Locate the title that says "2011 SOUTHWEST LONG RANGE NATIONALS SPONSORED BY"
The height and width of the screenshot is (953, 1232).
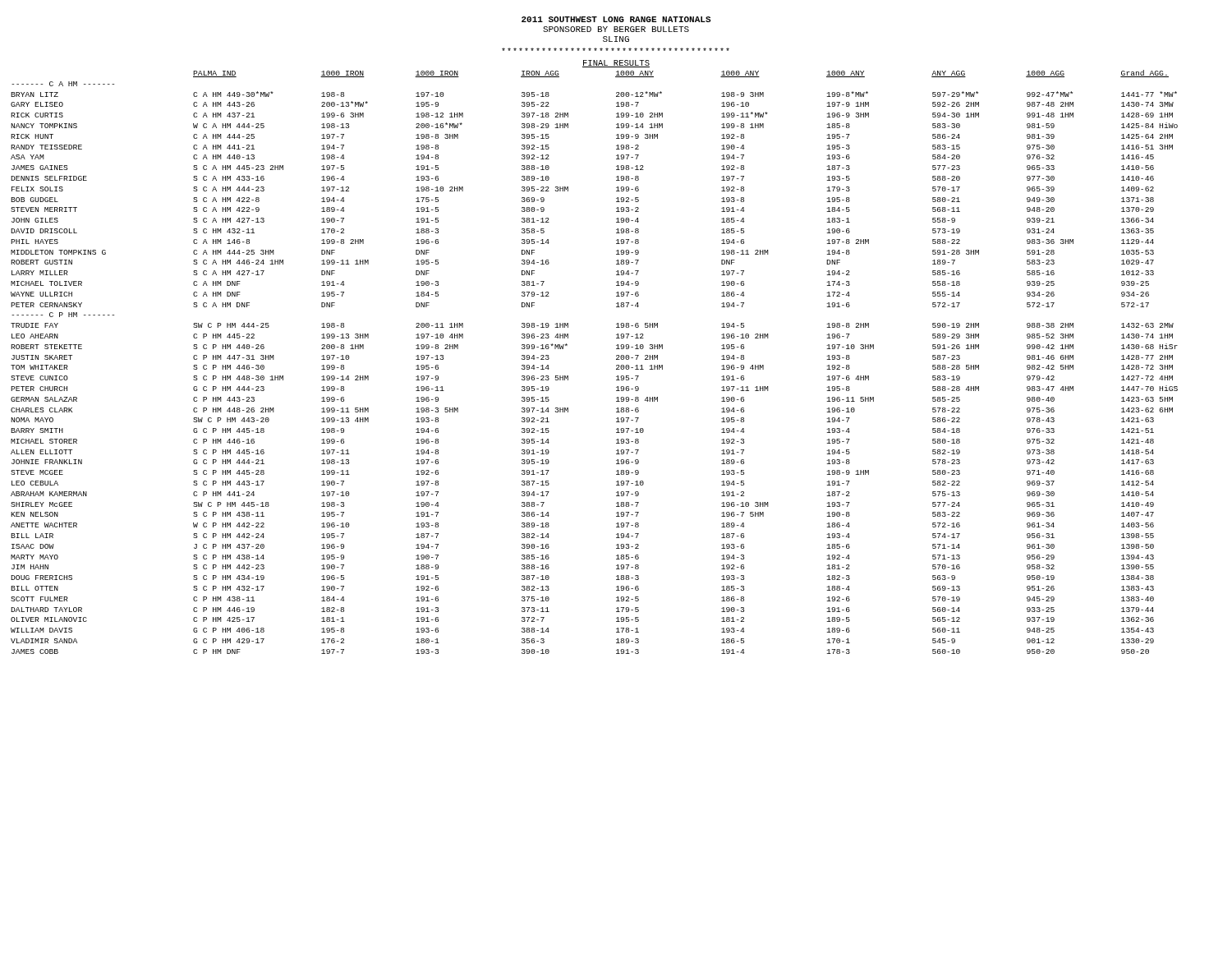(616, 30)
